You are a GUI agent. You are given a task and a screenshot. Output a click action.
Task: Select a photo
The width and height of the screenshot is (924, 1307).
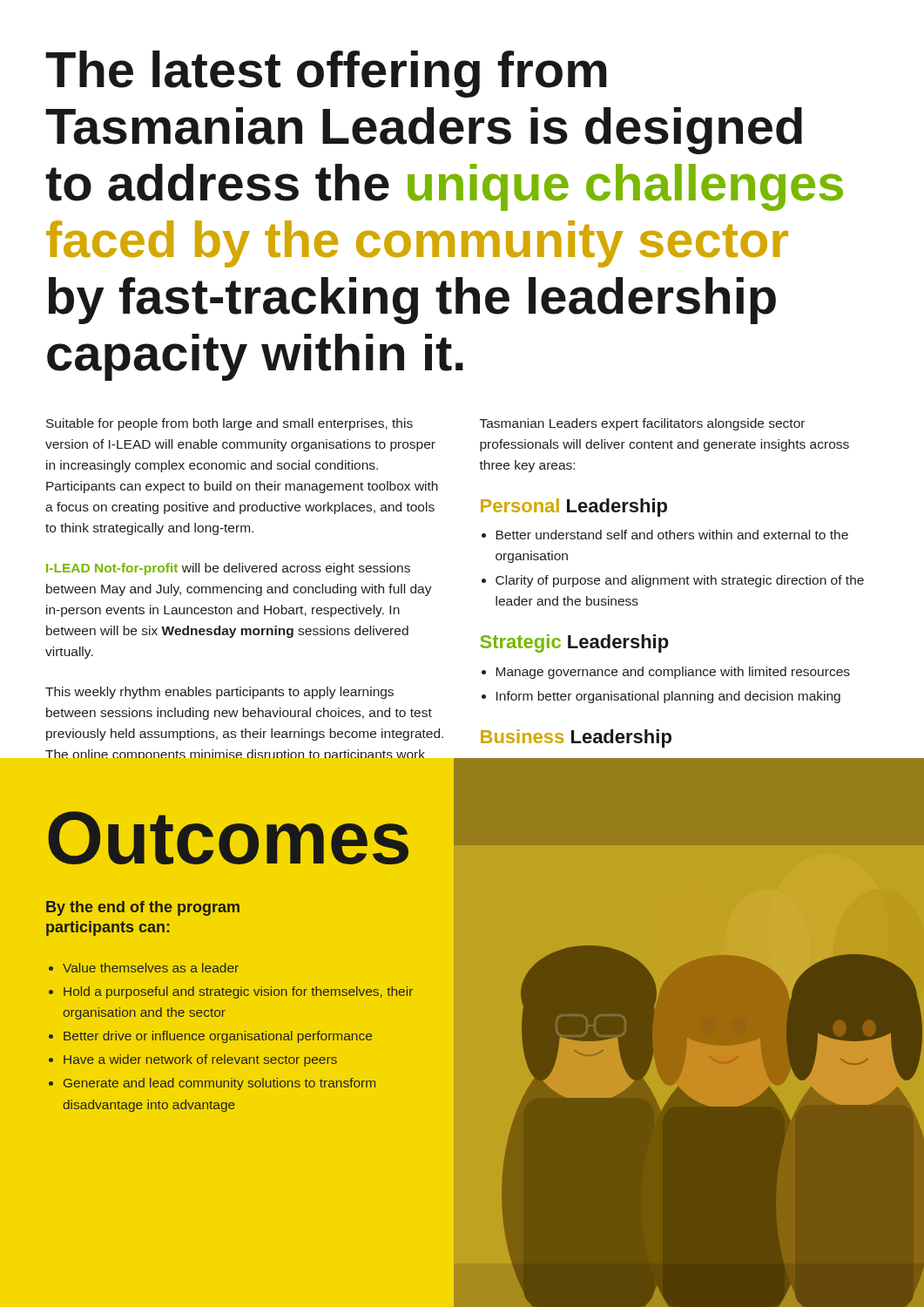(x=689, y=1033)
